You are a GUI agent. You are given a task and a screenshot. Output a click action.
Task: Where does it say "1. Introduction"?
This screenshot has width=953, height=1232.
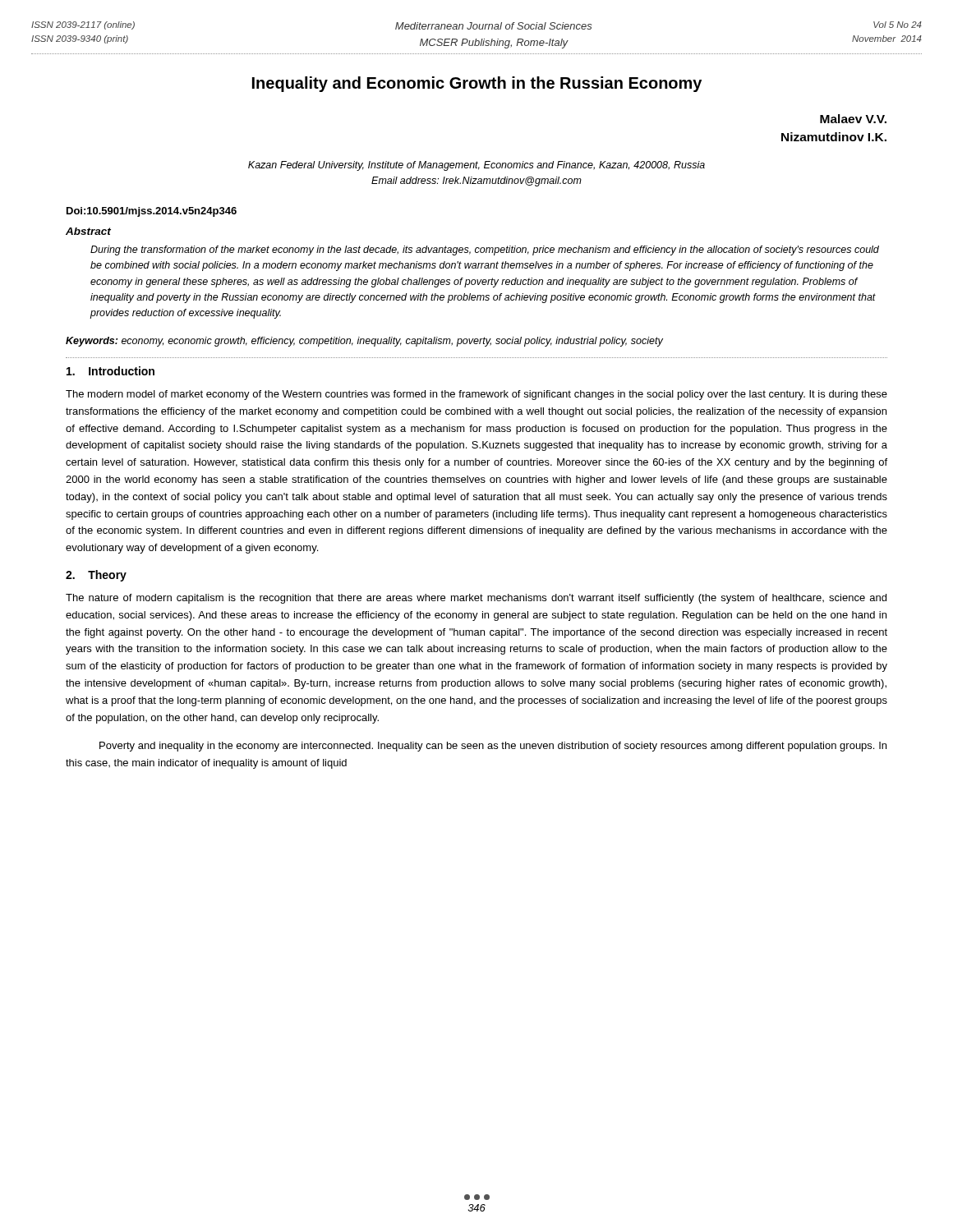[x=110, y=371]
